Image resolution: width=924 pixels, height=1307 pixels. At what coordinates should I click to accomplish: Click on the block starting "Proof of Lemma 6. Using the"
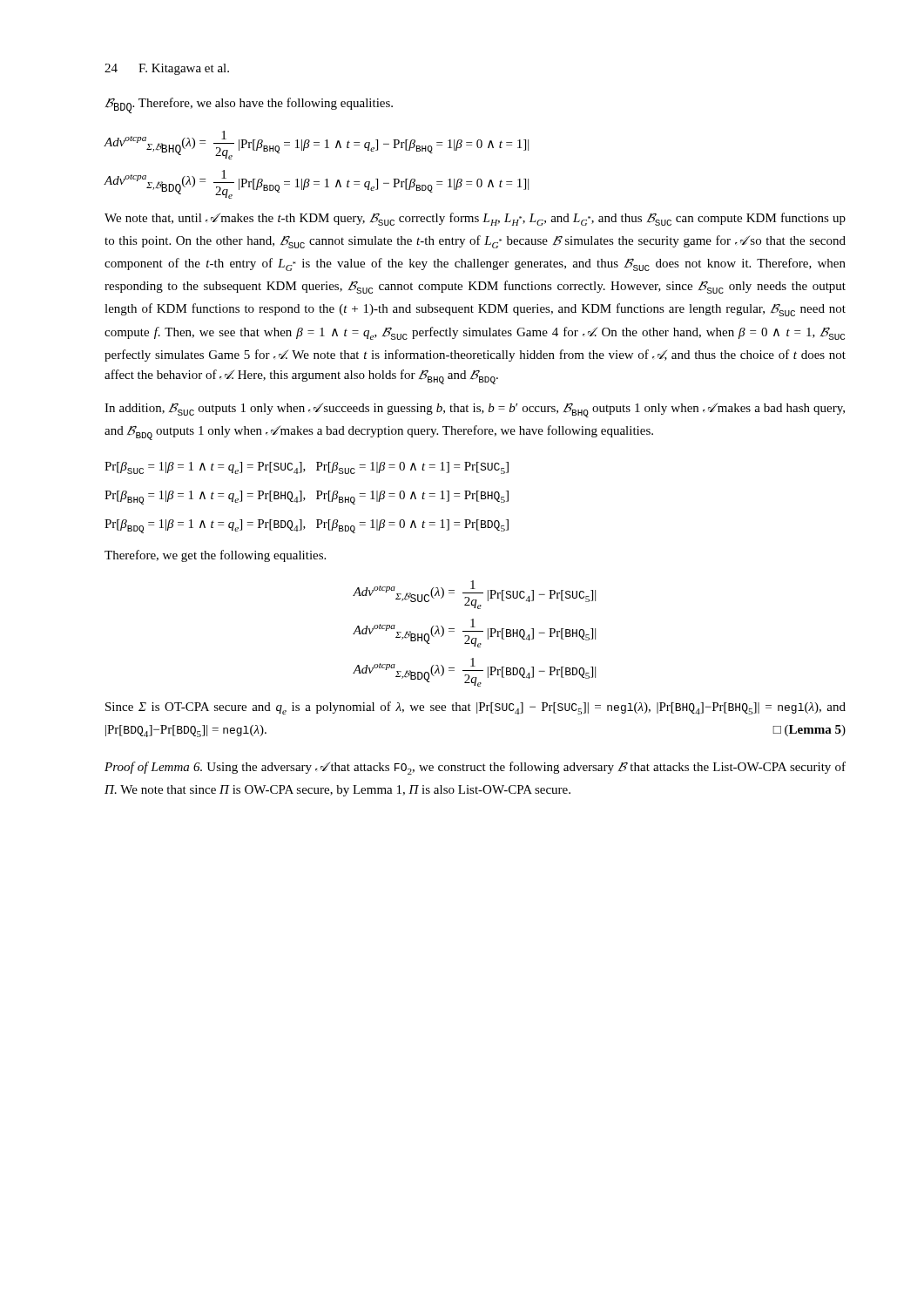click(475, 778)
